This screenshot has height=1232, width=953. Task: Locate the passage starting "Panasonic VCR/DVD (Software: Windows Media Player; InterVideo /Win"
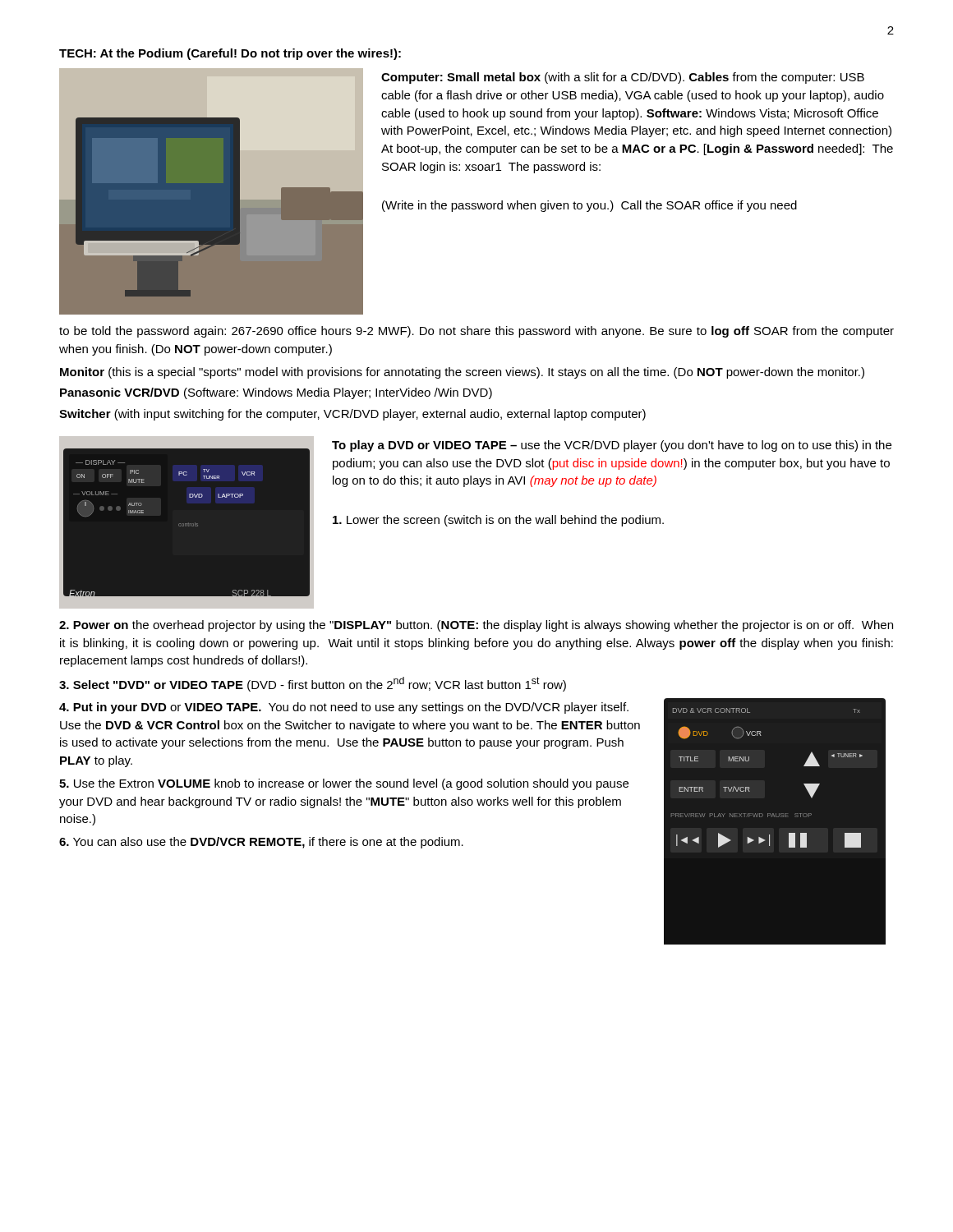(x=276, y=392)
